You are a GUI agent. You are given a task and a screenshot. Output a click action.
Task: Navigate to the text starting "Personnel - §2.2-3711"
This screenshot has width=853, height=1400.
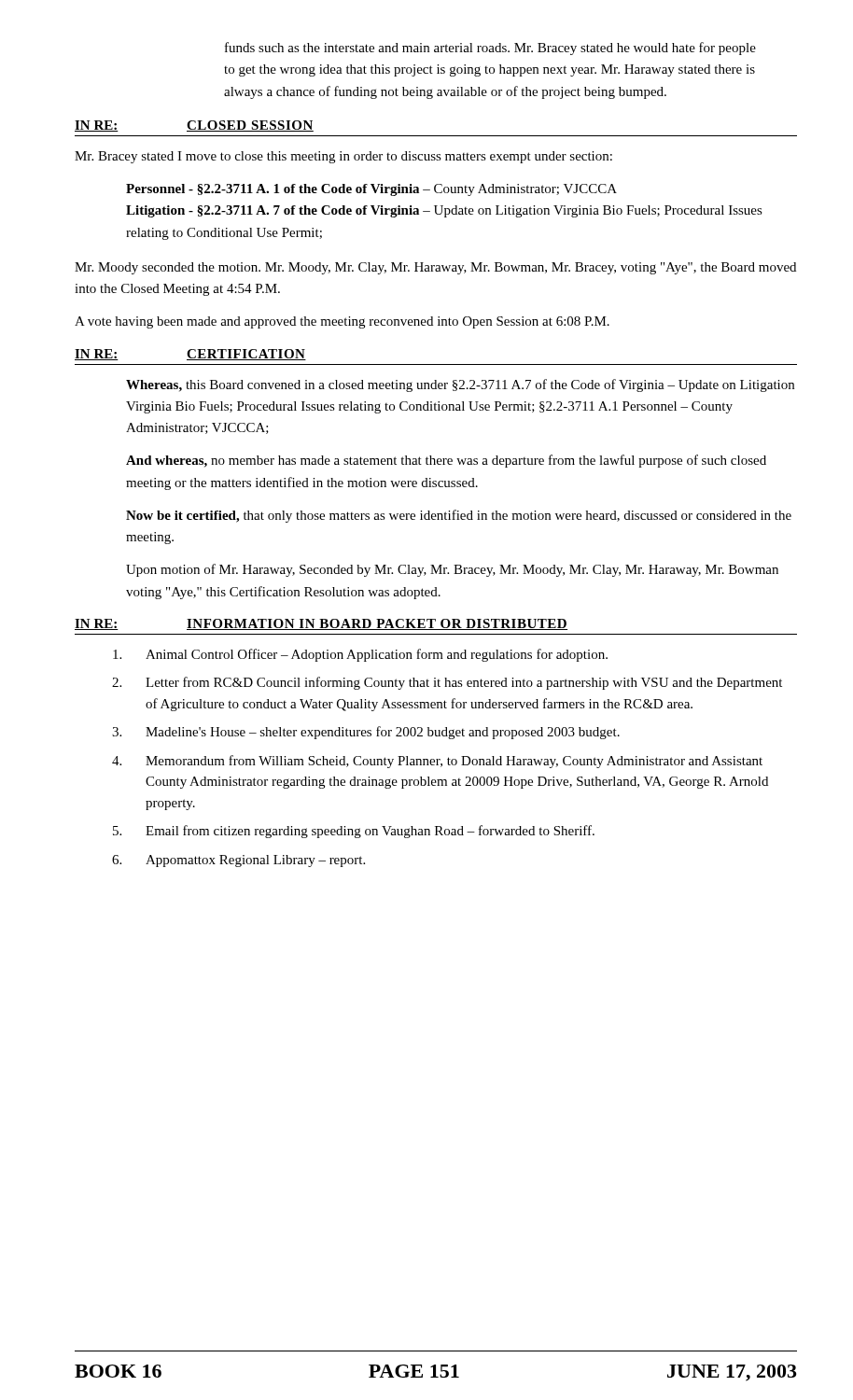pos(444,210)
